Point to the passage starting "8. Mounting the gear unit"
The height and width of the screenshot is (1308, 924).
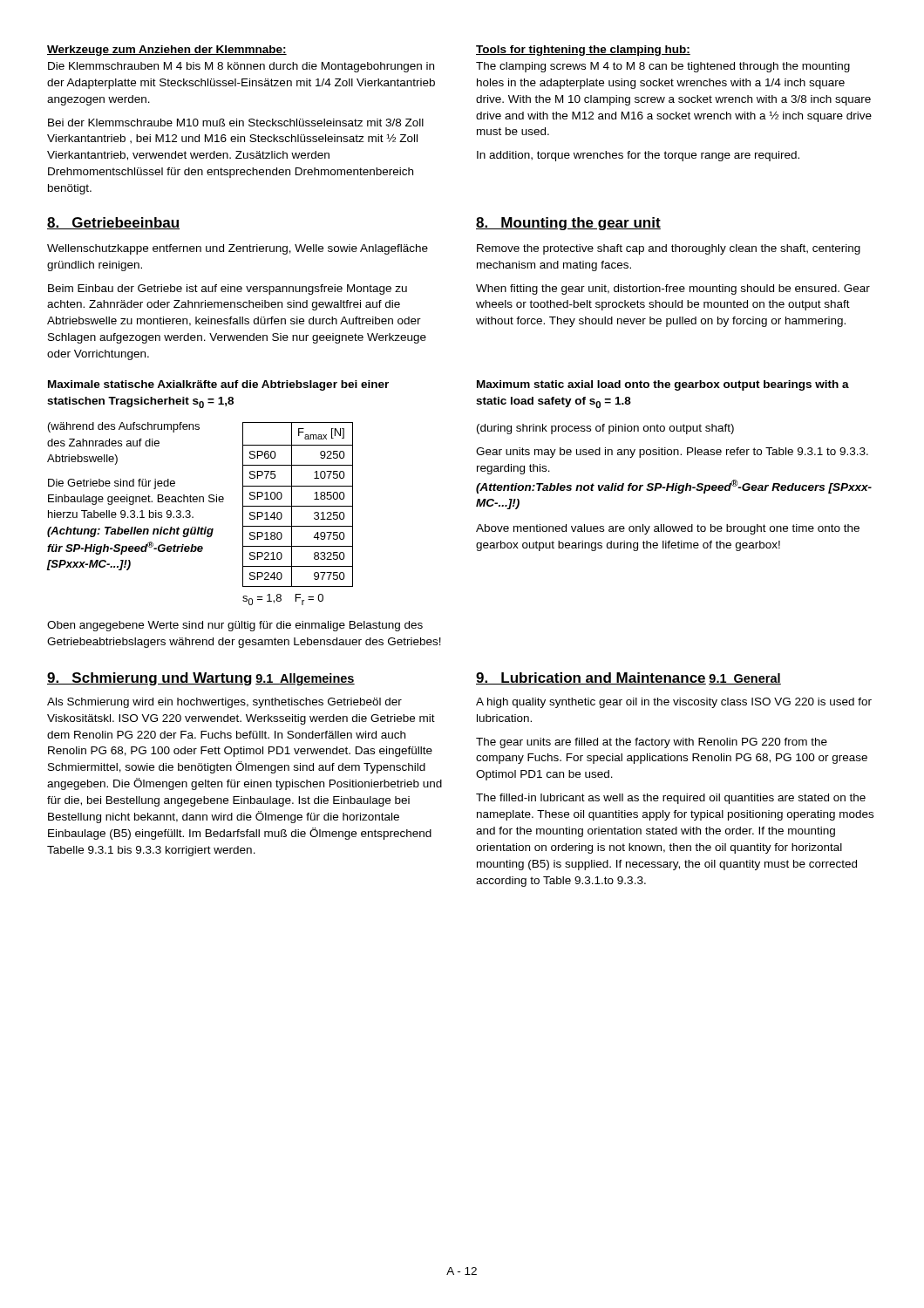pos(568,223)
